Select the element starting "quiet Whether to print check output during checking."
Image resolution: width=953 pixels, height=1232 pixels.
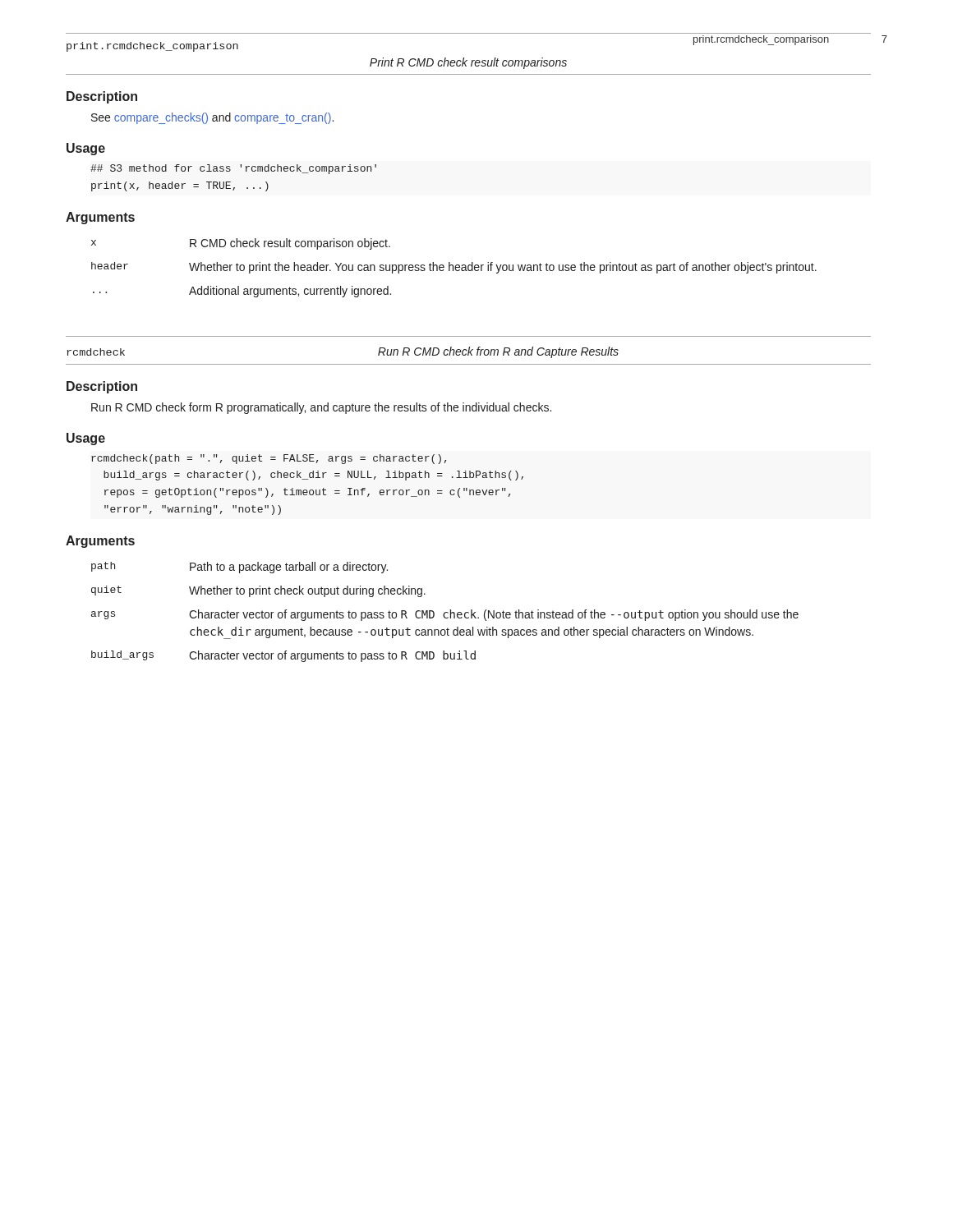click(258, 591)
